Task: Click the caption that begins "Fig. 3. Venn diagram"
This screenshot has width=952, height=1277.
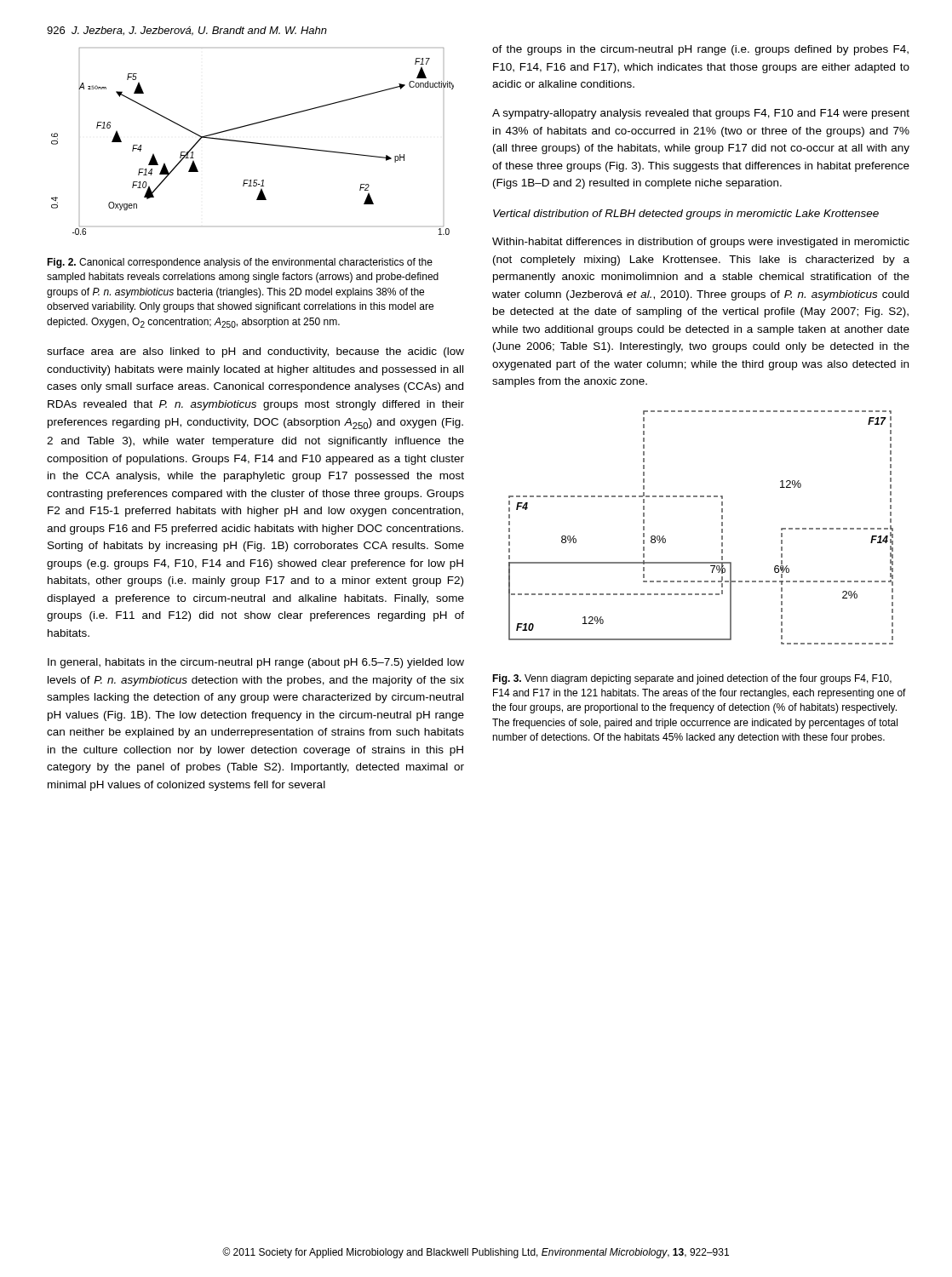Action: pos(699,708)
